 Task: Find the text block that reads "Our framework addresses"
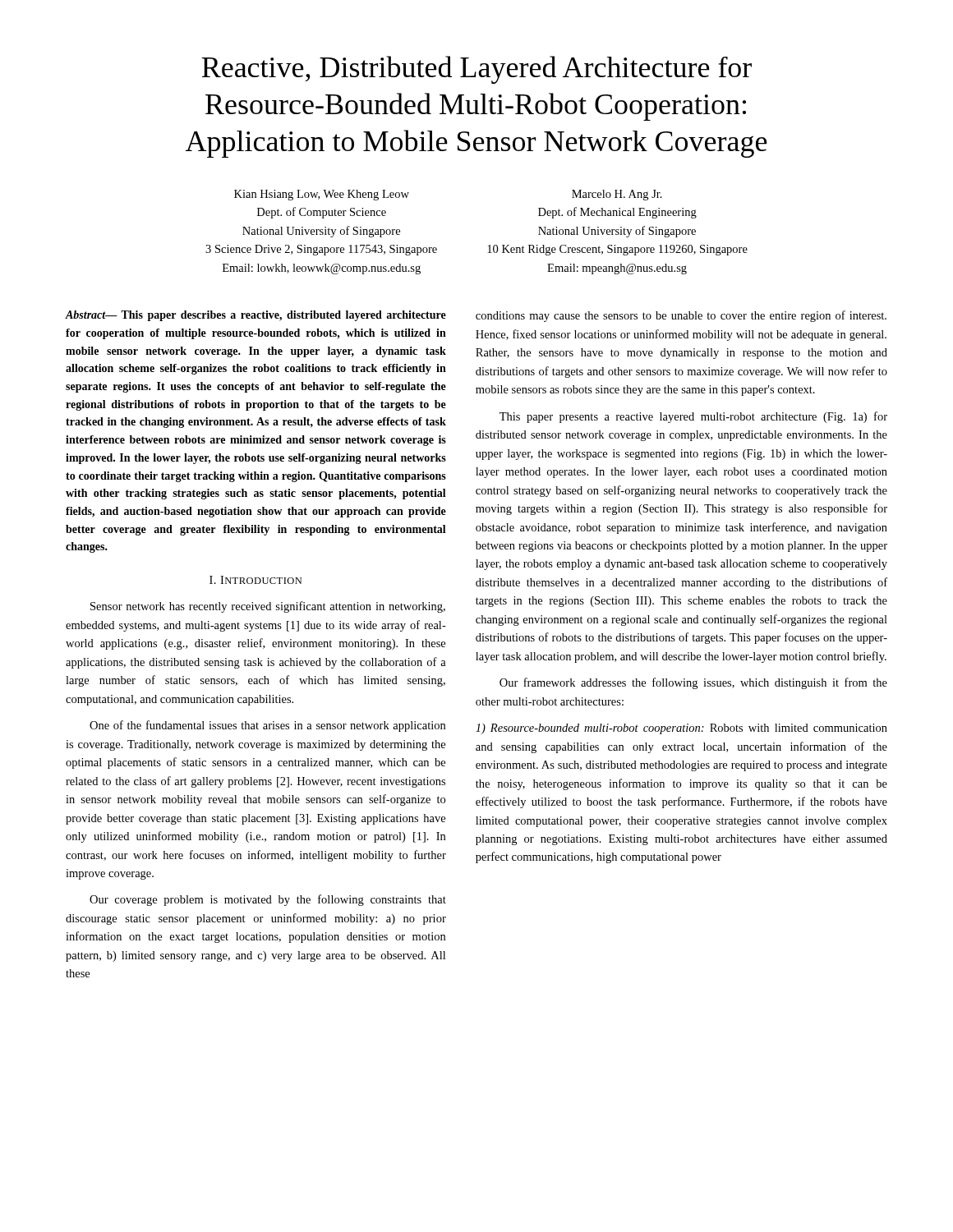tap(681, 692)
